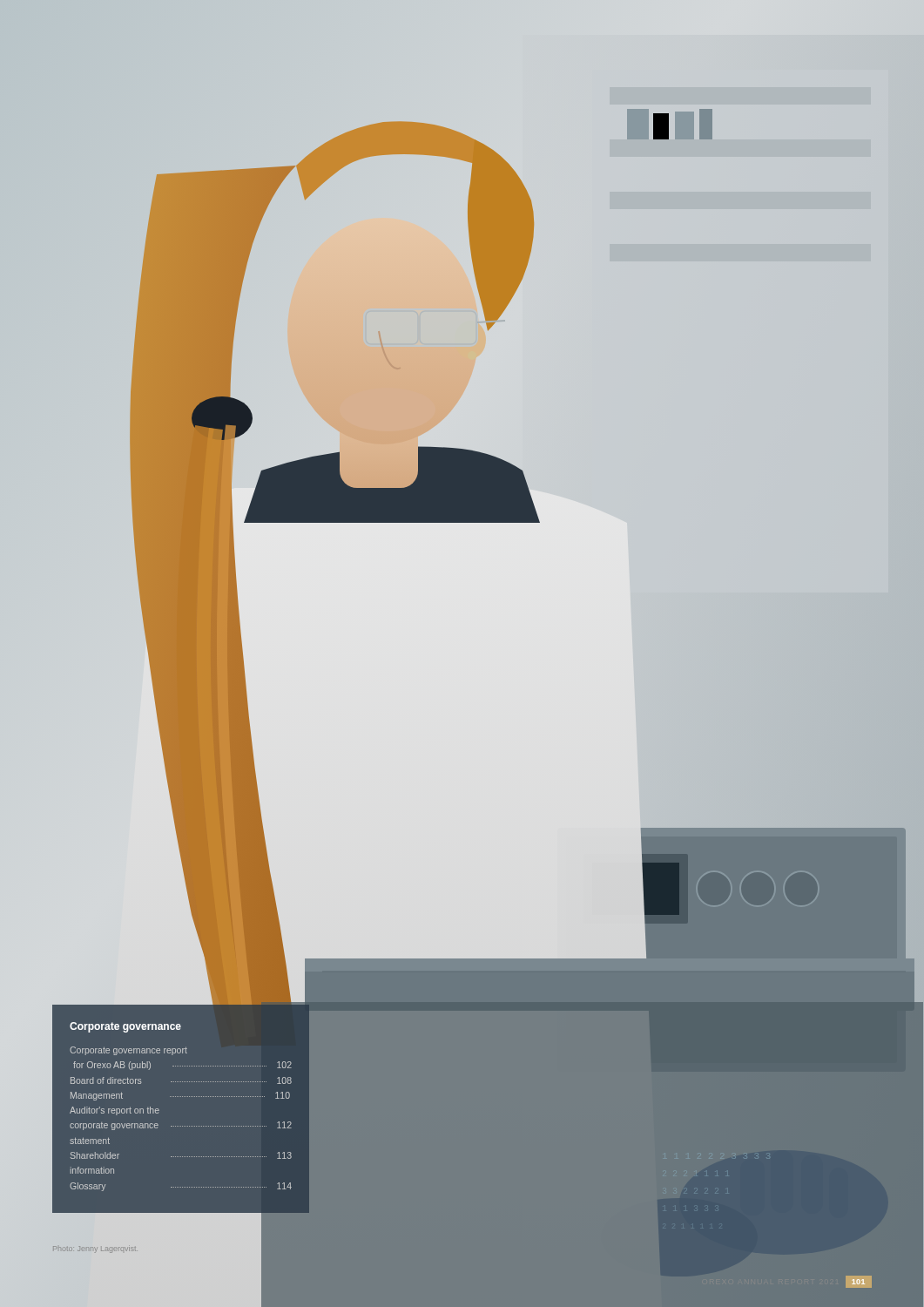Click on the list item that reads "Board of directors 108"
Image resolution: width=924 pixels, height=1307 pixels.
181,1081
